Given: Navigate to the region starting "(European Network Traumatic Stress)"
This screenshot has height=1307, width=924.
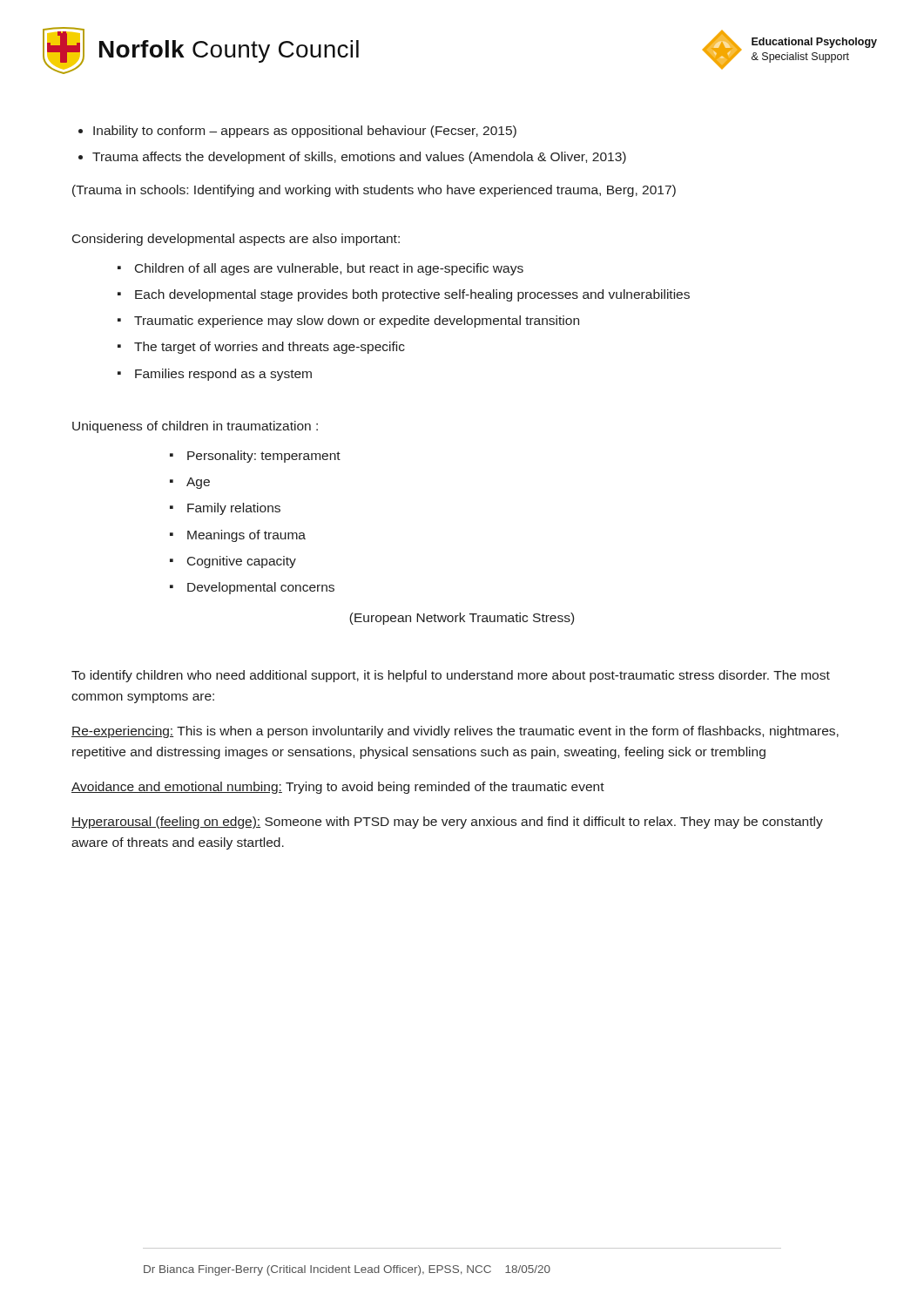Looking at the screenshot, I should (462, 618).
